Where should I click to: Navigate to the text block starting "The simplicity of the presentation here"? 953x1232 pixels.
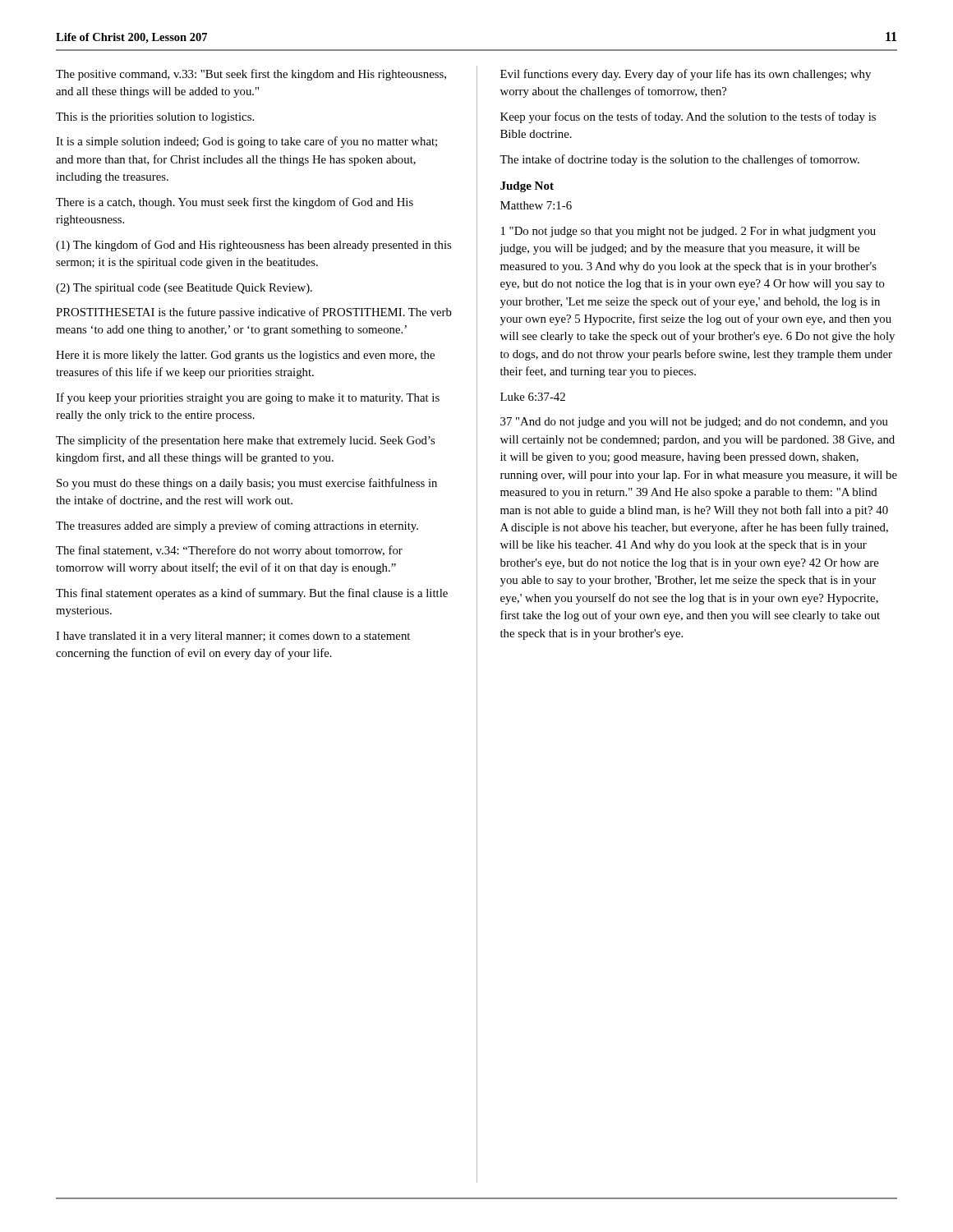coord(246,449)
